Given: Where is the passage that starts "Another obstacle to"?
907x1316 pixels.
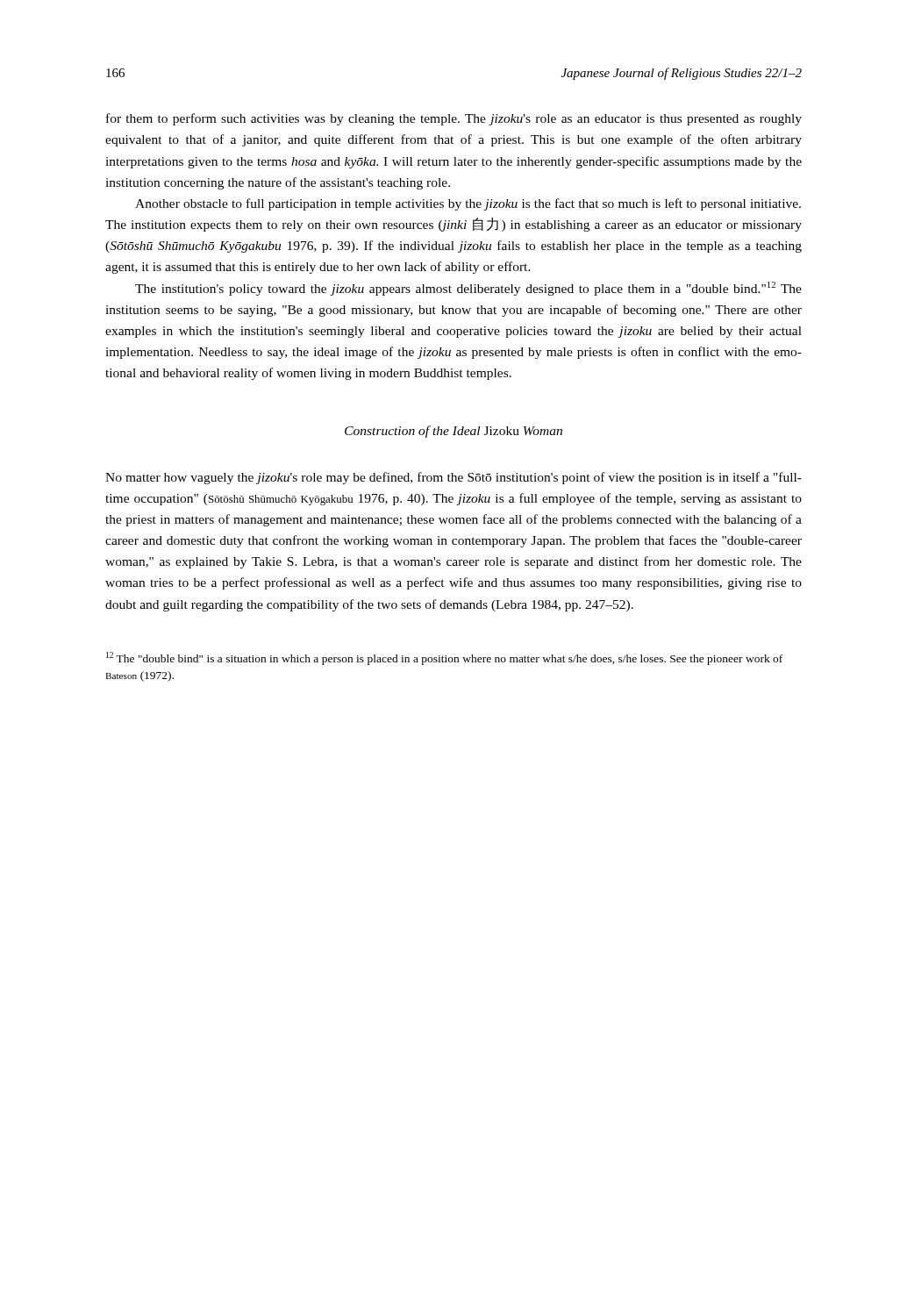Looking at the screenshot, I should [454, 235].
